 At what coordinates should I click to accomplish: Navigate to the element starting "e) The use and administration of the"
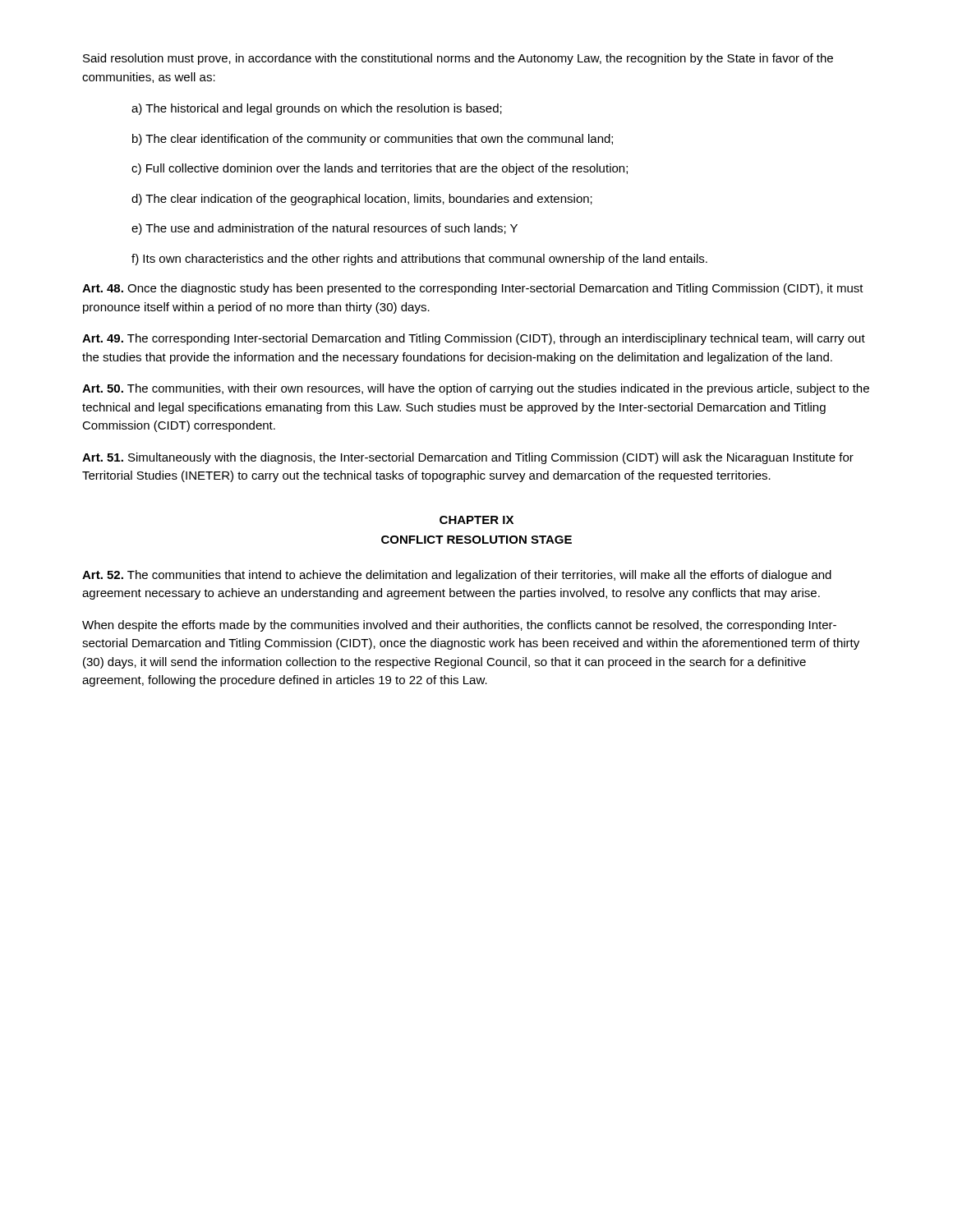[x=325, y=228]
